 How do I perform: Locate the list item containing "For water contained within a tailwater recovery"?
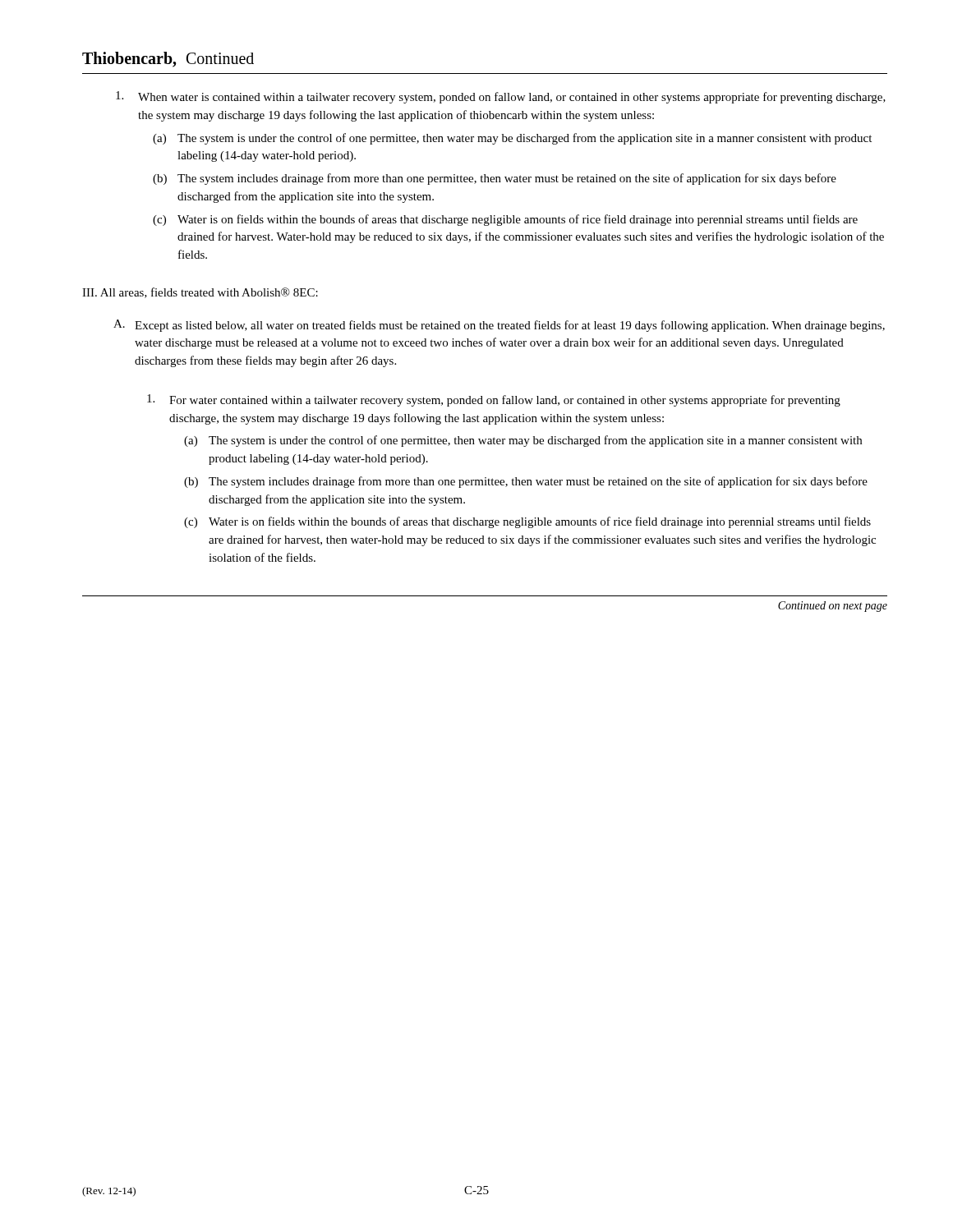pos(517,479)
